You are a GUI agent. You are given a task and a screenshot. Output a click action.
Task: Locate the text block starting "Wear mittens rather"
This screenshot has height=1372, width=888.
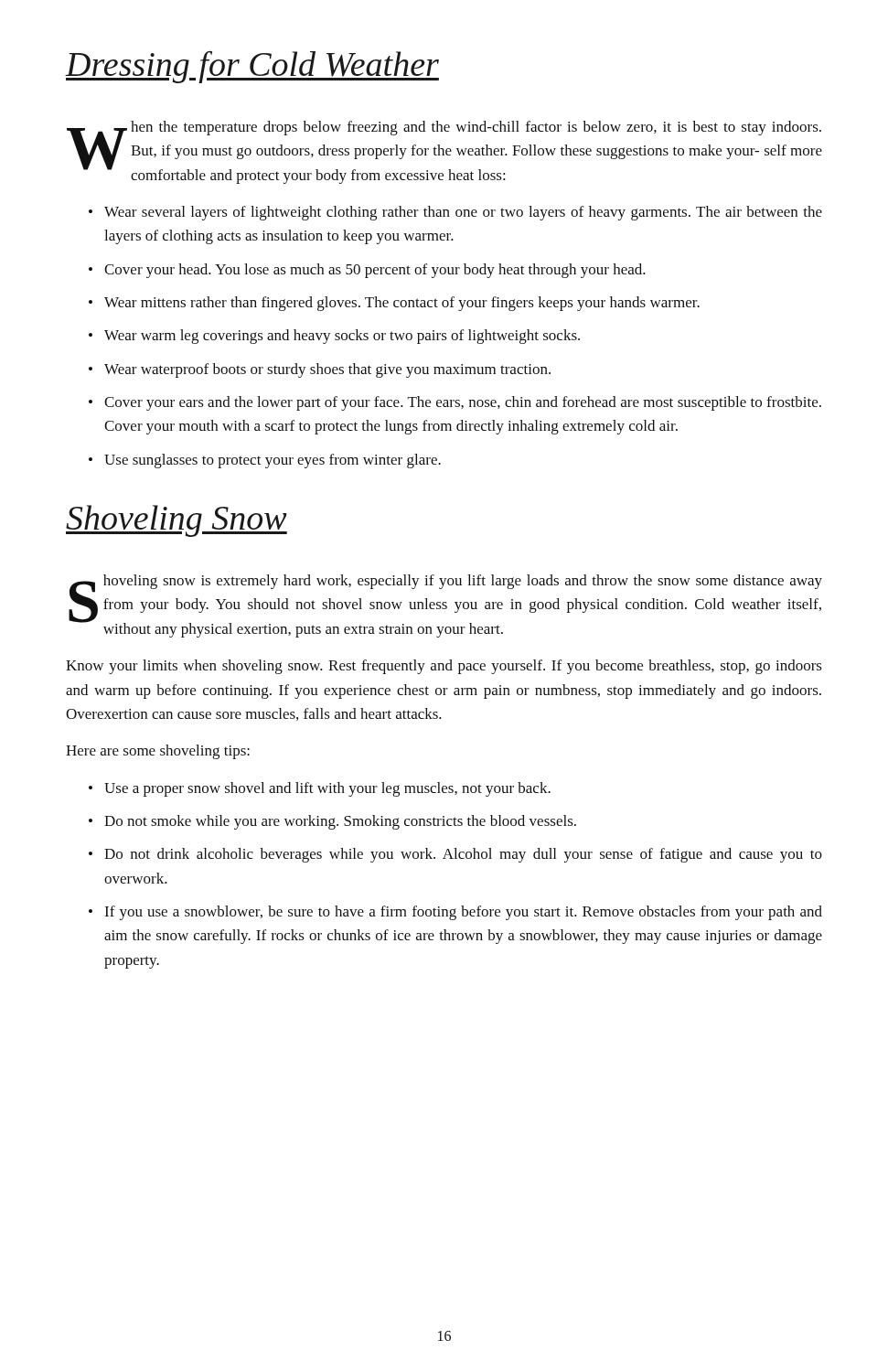click(402, 302)
